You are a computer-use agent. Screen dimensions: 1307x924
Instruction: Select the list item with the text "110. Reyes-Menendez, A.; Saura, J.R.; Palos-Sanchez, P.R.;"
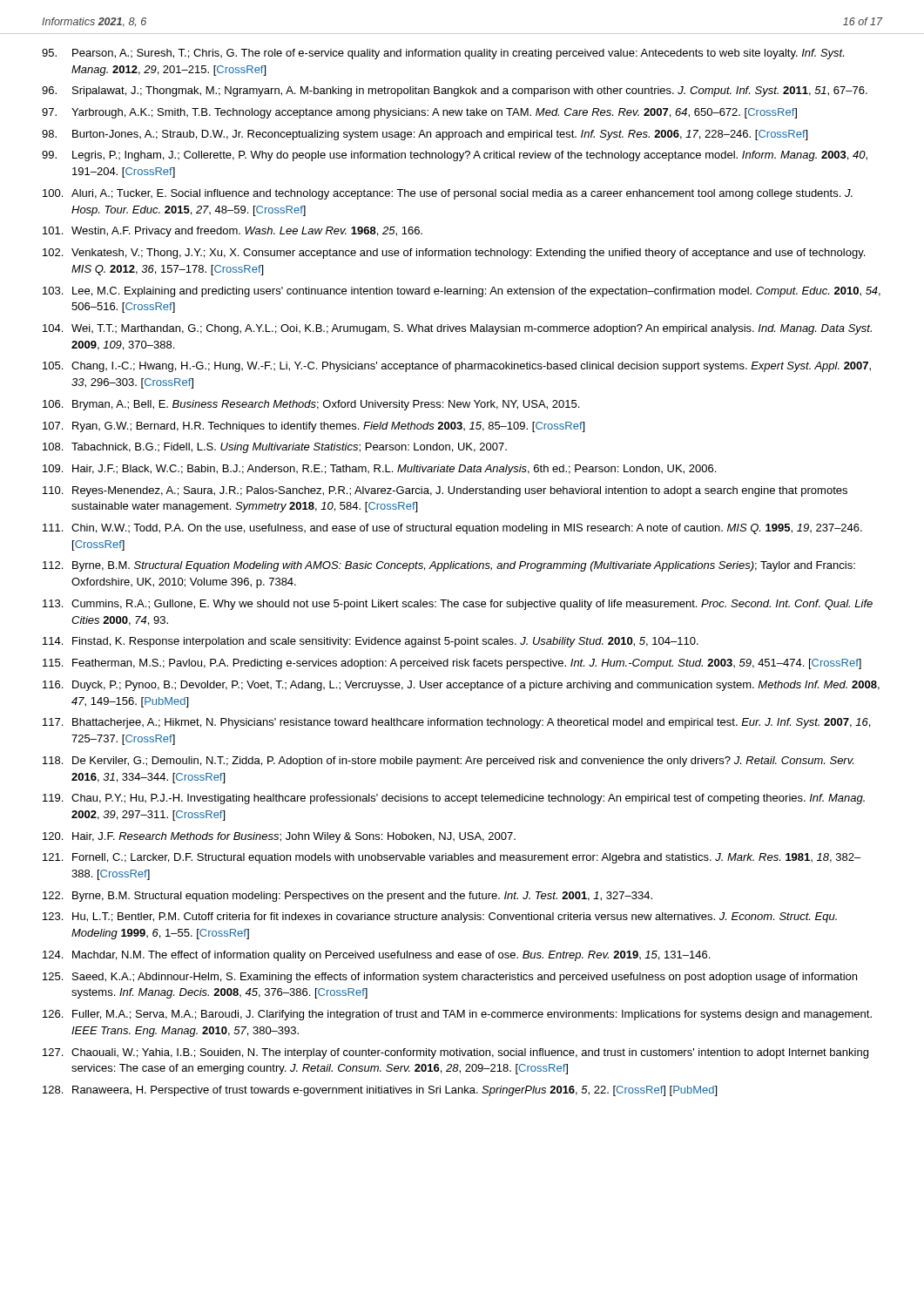click(x=462, y=499)
